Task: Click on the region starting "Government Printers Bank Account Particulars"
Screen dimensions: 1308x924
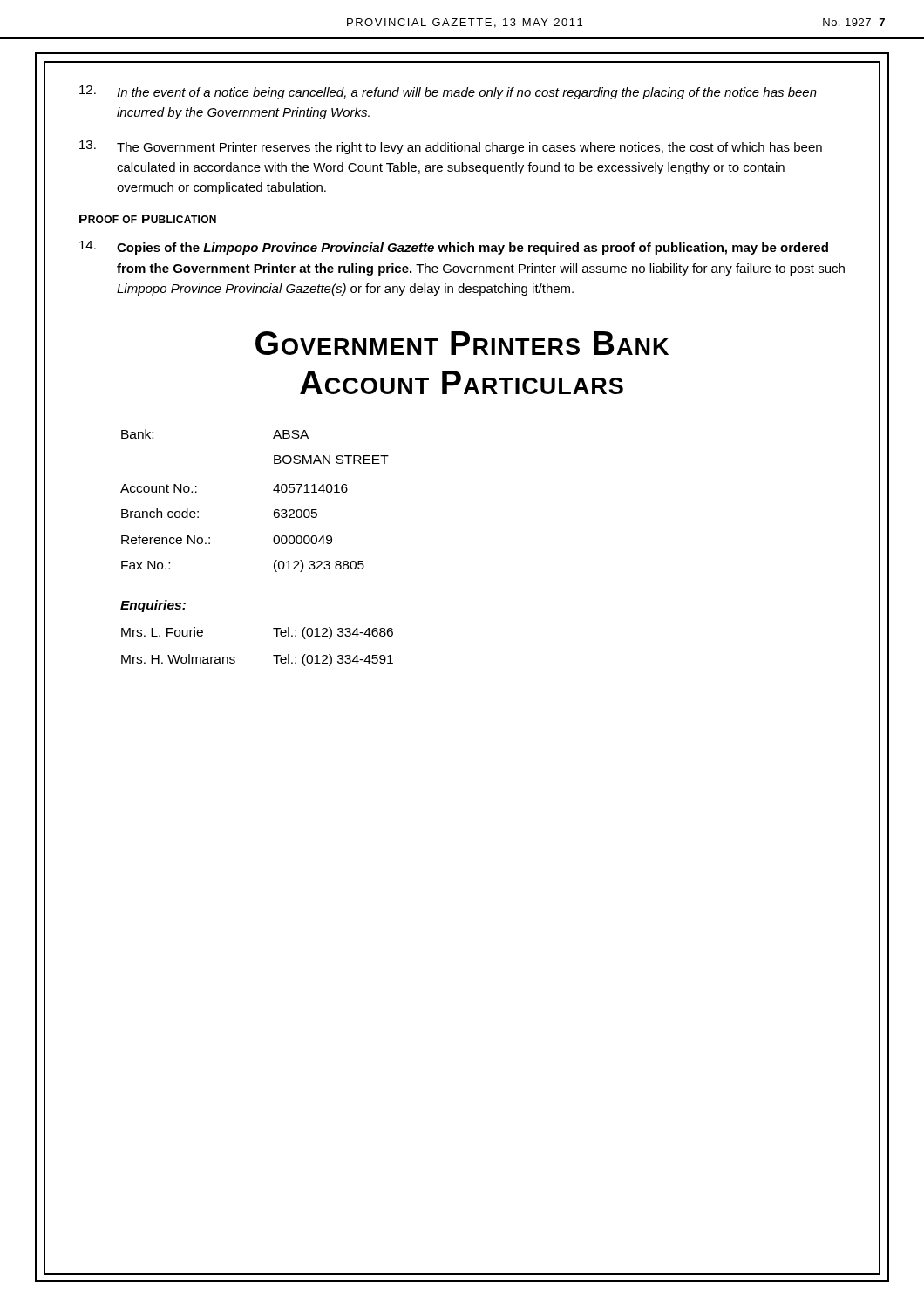Action: [x=462, y=363]
